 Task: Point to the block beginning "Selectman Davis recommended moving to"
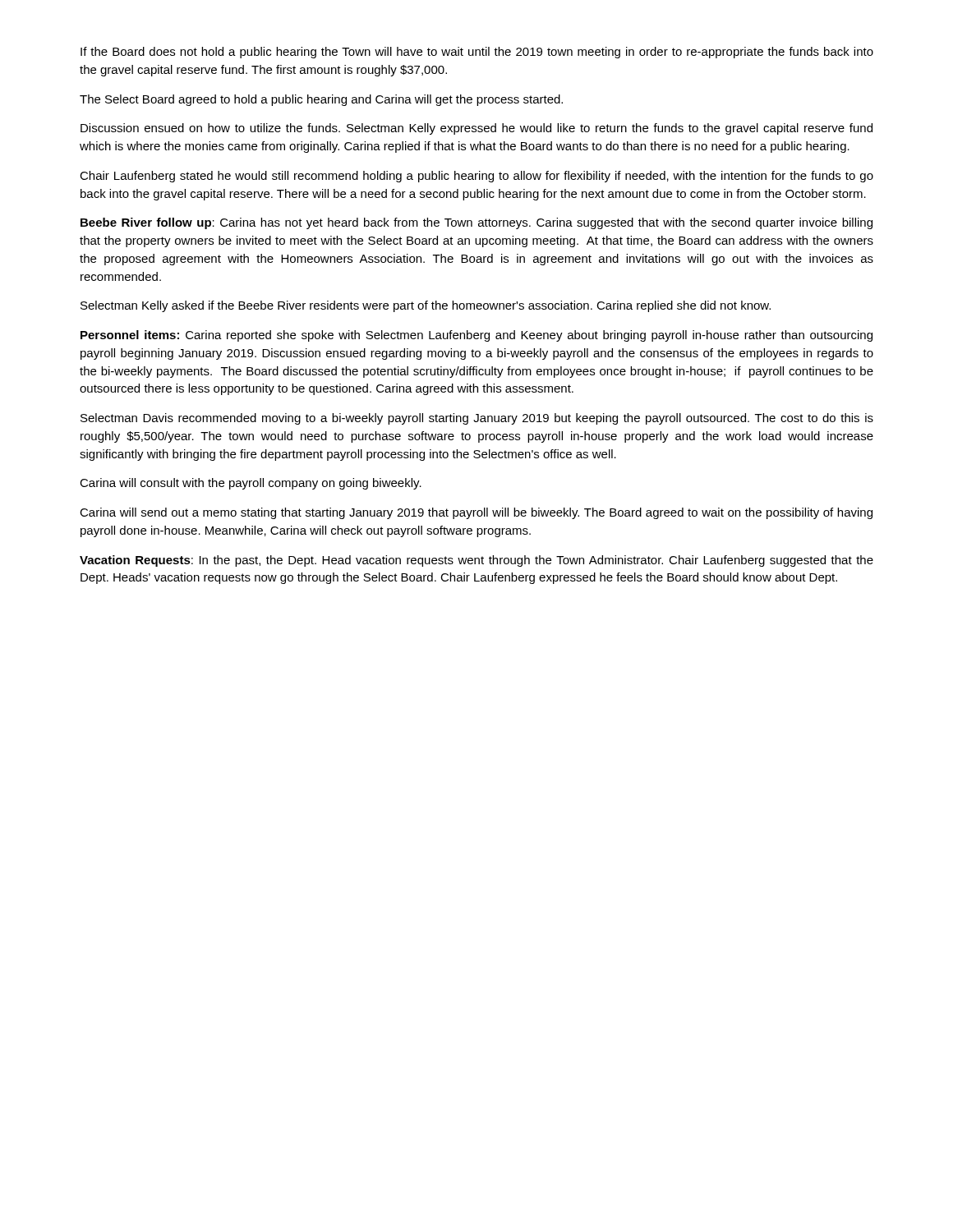click(x=476, y=436)
